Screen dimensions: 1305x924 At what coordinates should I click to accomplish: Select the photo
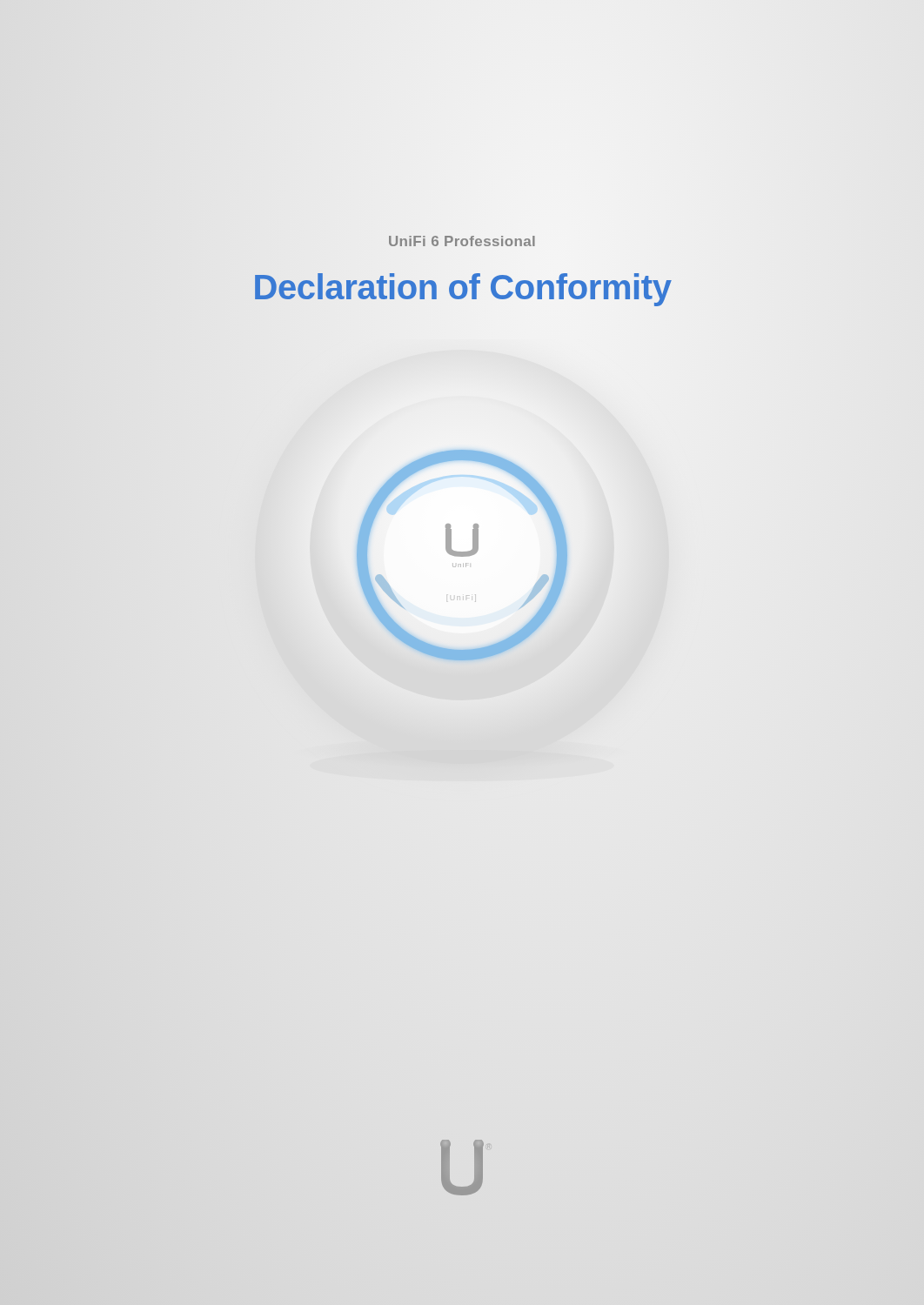click(x=462, y=583)
